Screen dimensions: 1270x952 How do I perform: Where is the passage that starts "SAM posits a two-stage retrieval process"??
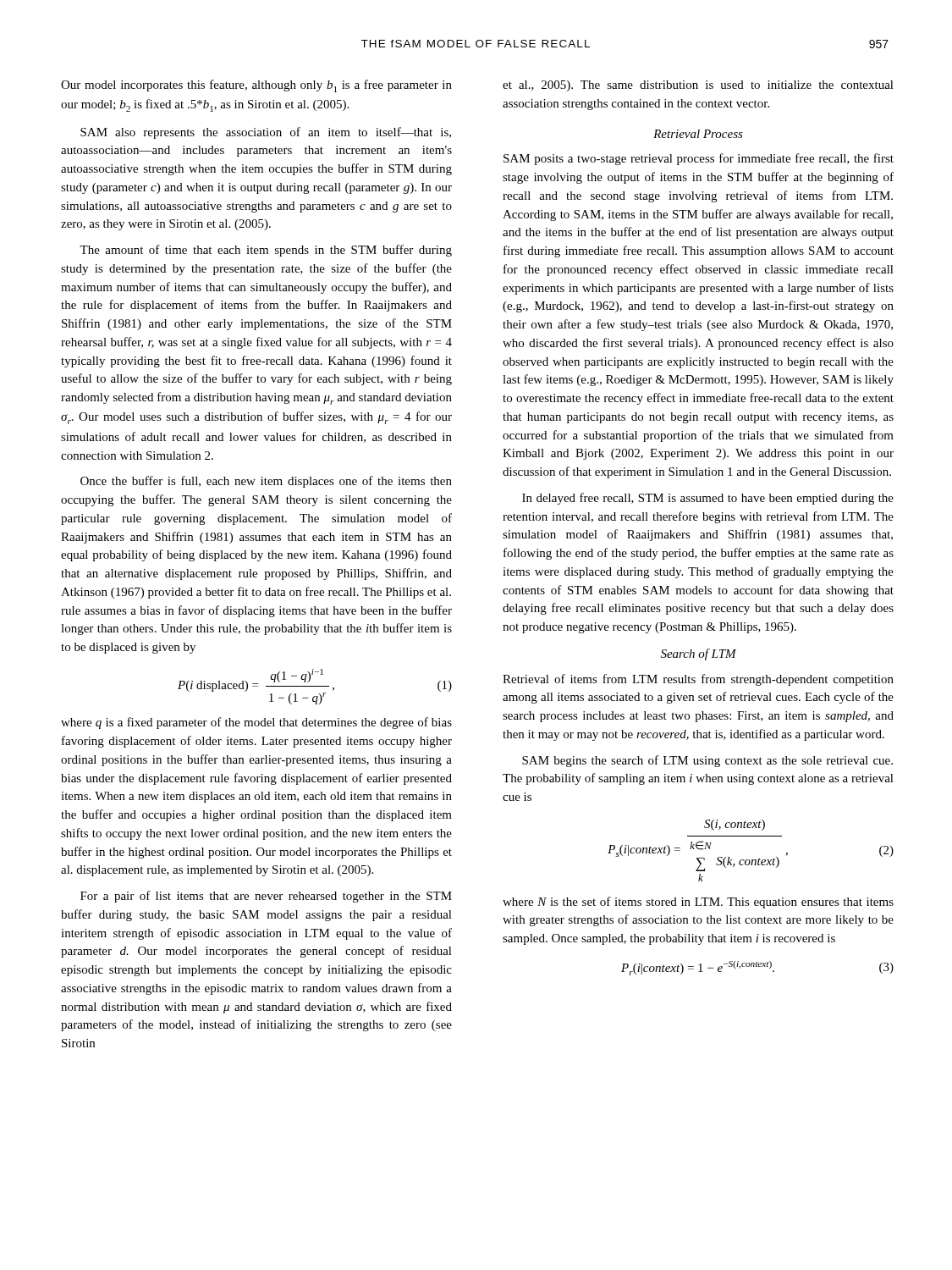[698, 316]
